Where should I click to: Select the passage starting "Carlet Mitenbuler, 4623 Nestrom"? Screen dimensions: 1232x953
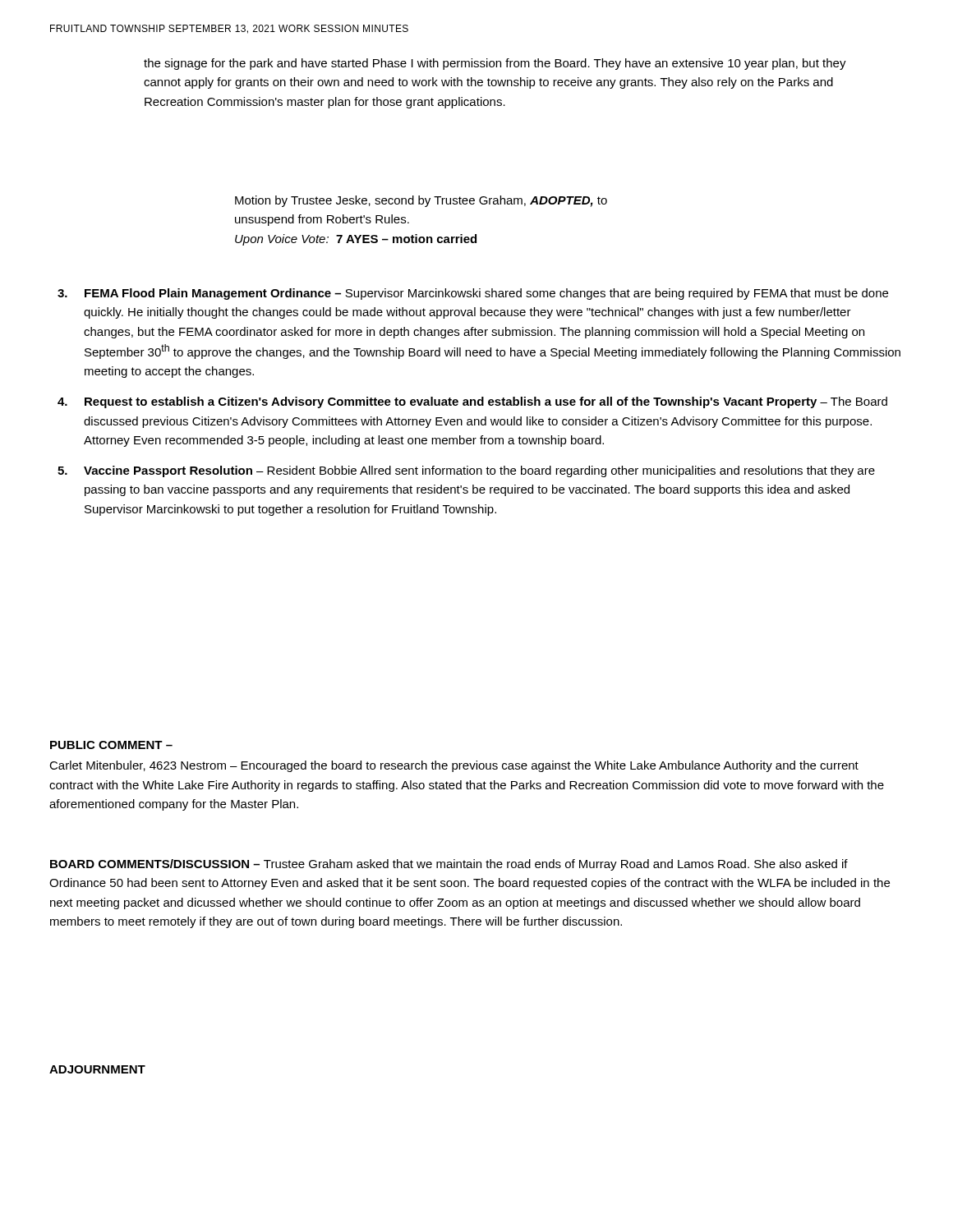467,784
